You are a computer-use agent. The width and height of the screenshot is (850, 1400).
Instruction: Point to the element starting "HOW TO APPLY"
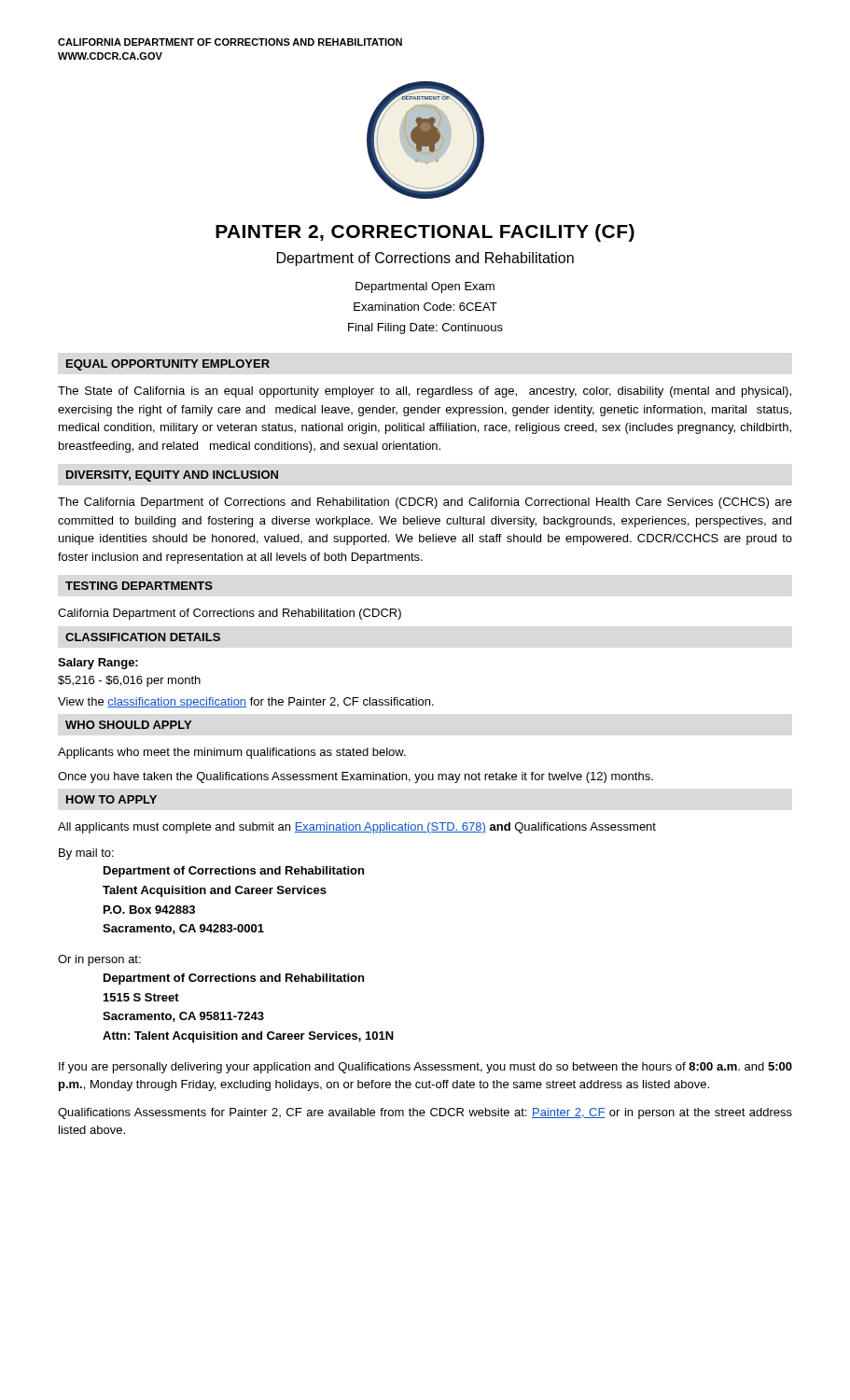click(111, 799)
